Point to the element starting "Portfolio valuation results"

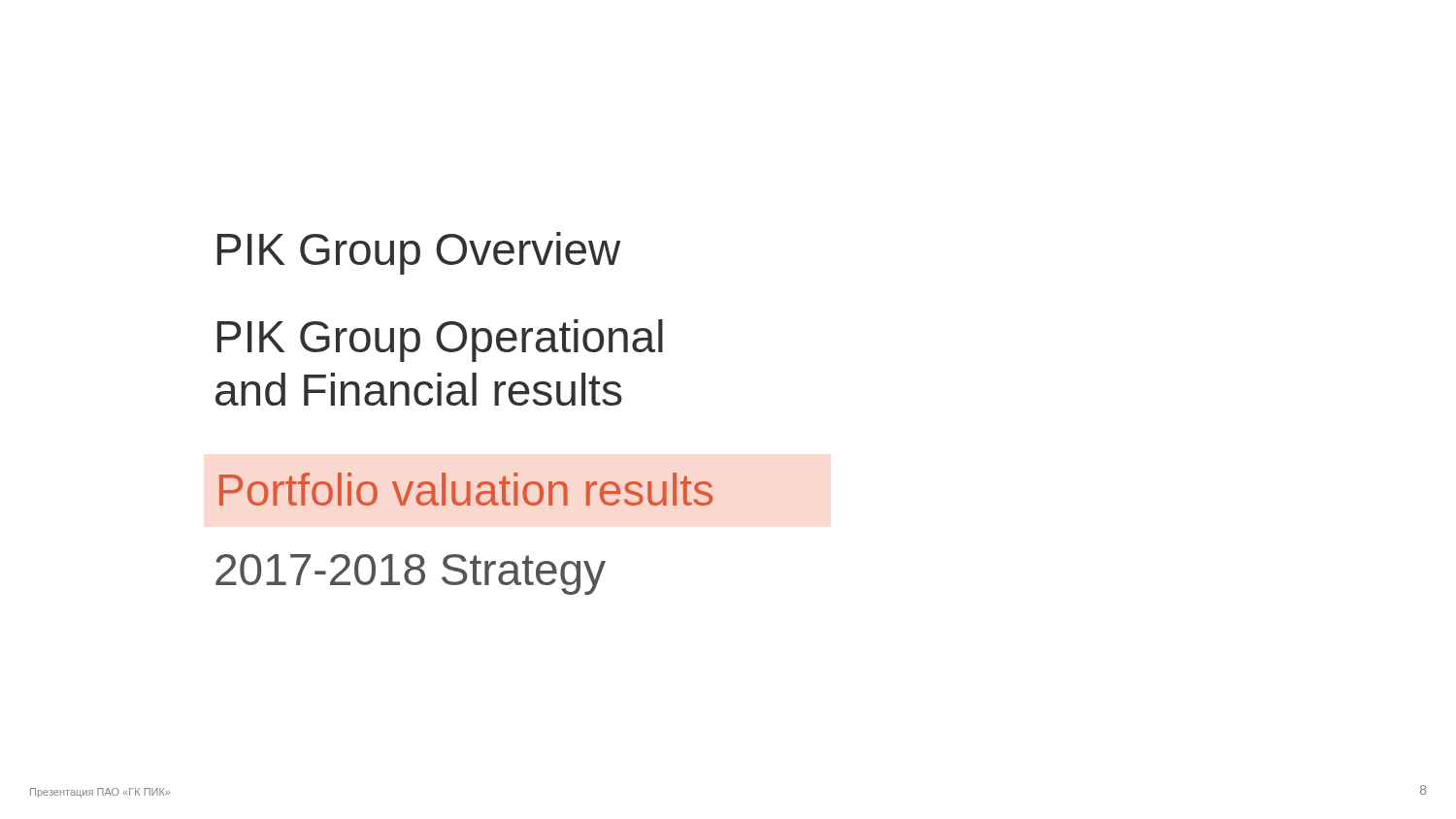(465, 490)
